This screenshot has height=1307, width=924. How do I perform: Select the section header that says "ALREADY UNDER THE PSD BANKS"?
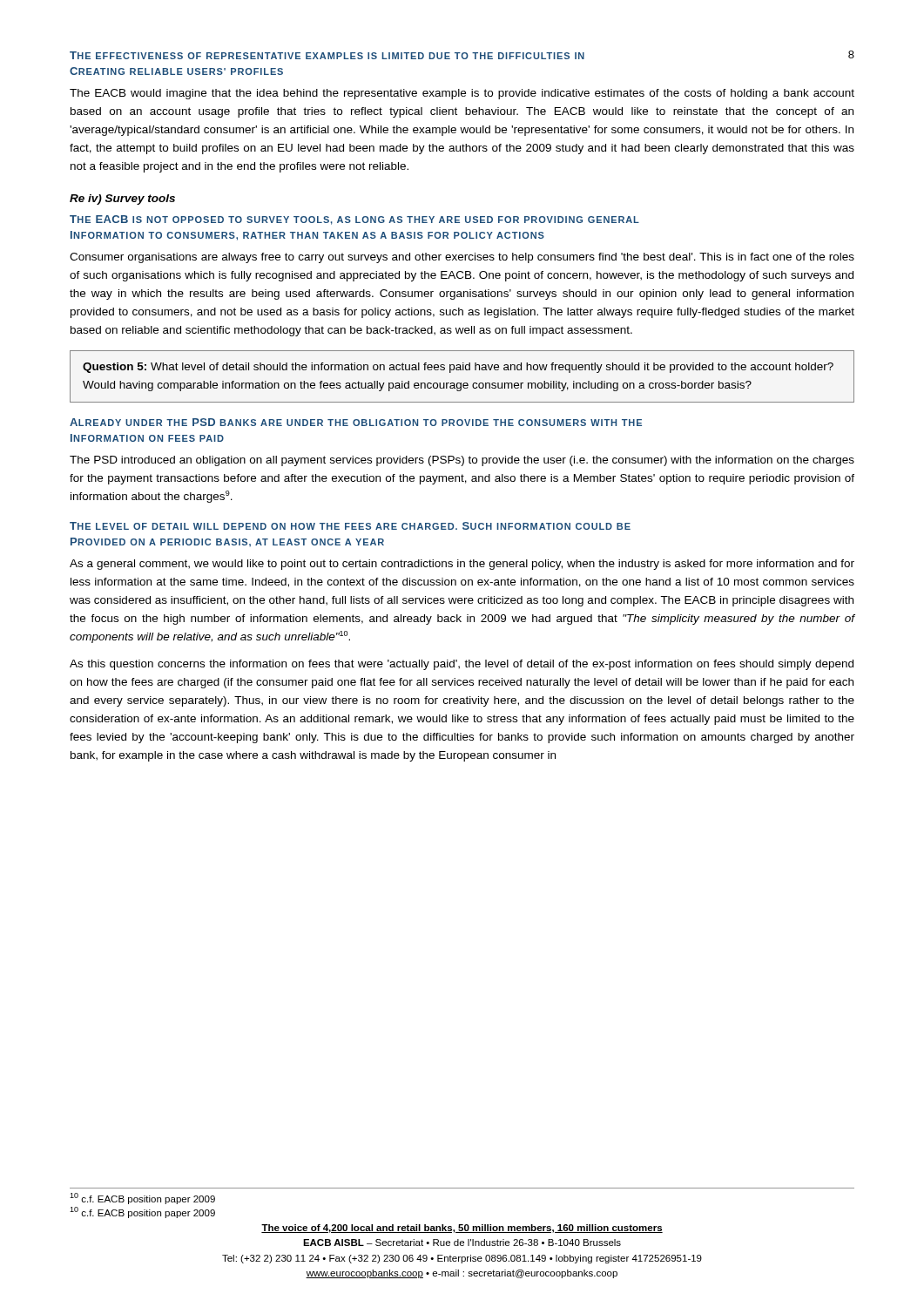pos(356,430)
